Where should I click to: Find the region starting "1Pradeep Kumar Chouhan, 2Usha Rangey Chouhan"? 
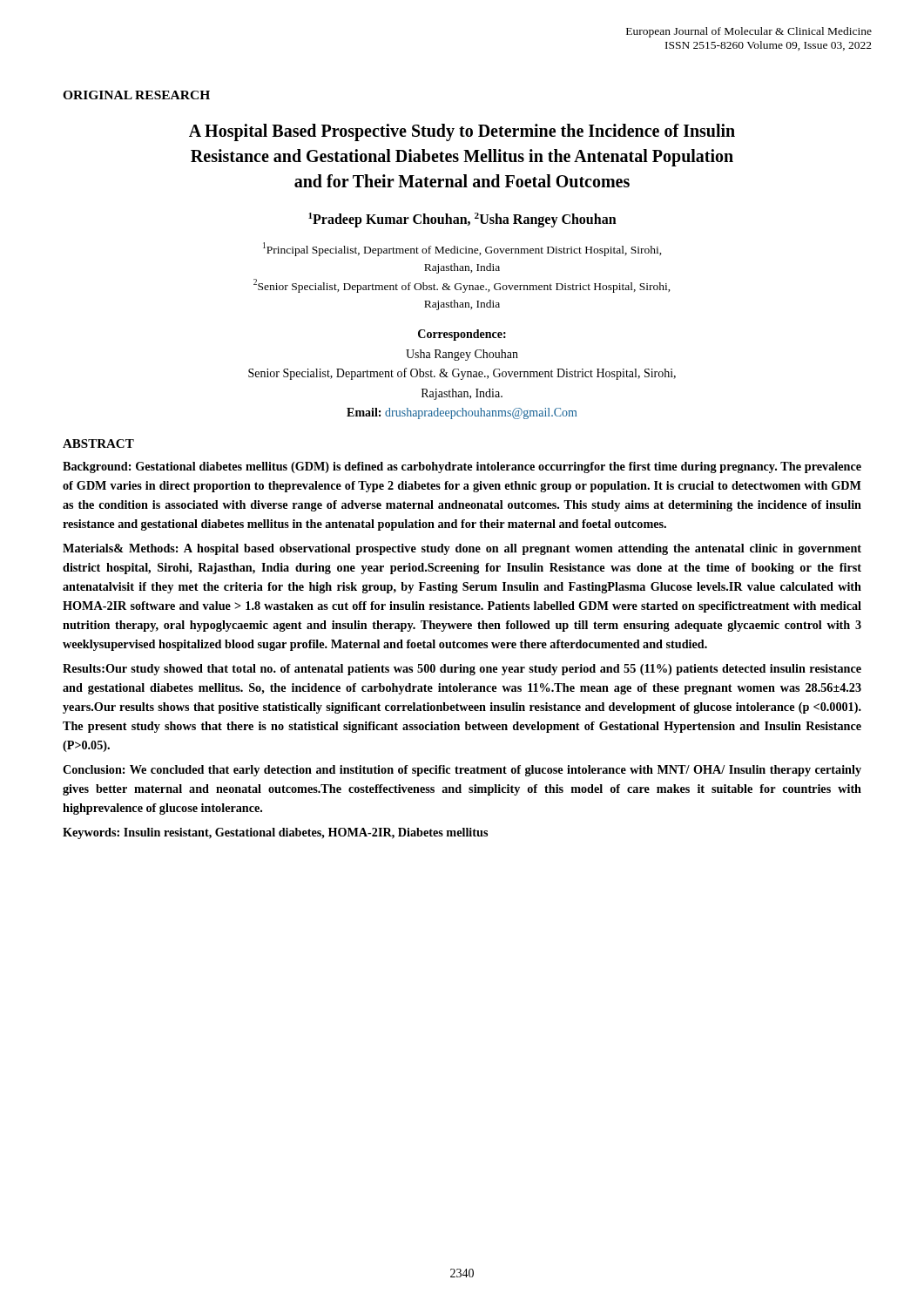[x=462, y=218]
